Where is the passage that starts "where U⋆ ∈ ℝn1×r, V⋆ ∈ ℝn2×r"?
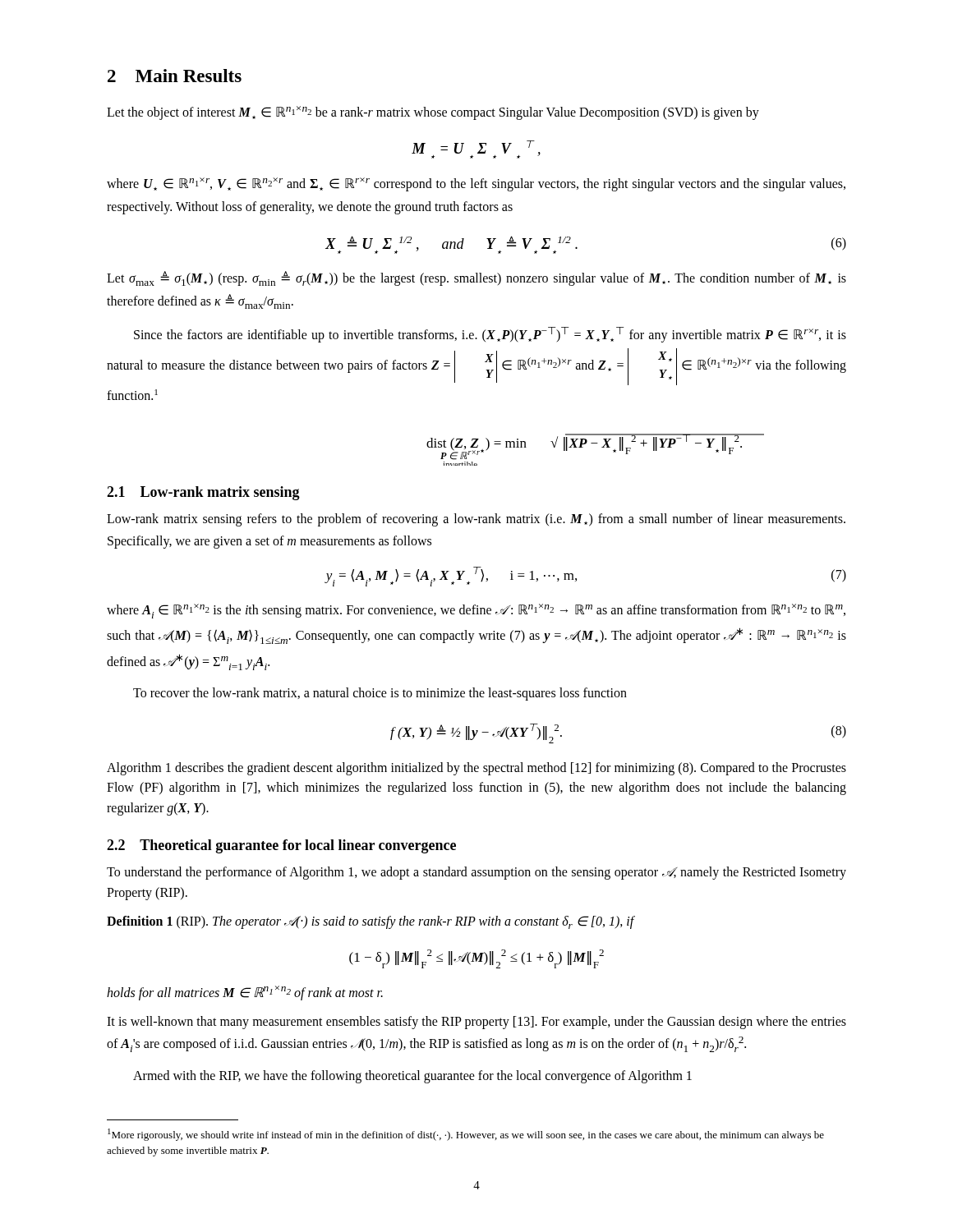Image resolution: width=953 pixels, height=1232 pixels. pos(476,195)
